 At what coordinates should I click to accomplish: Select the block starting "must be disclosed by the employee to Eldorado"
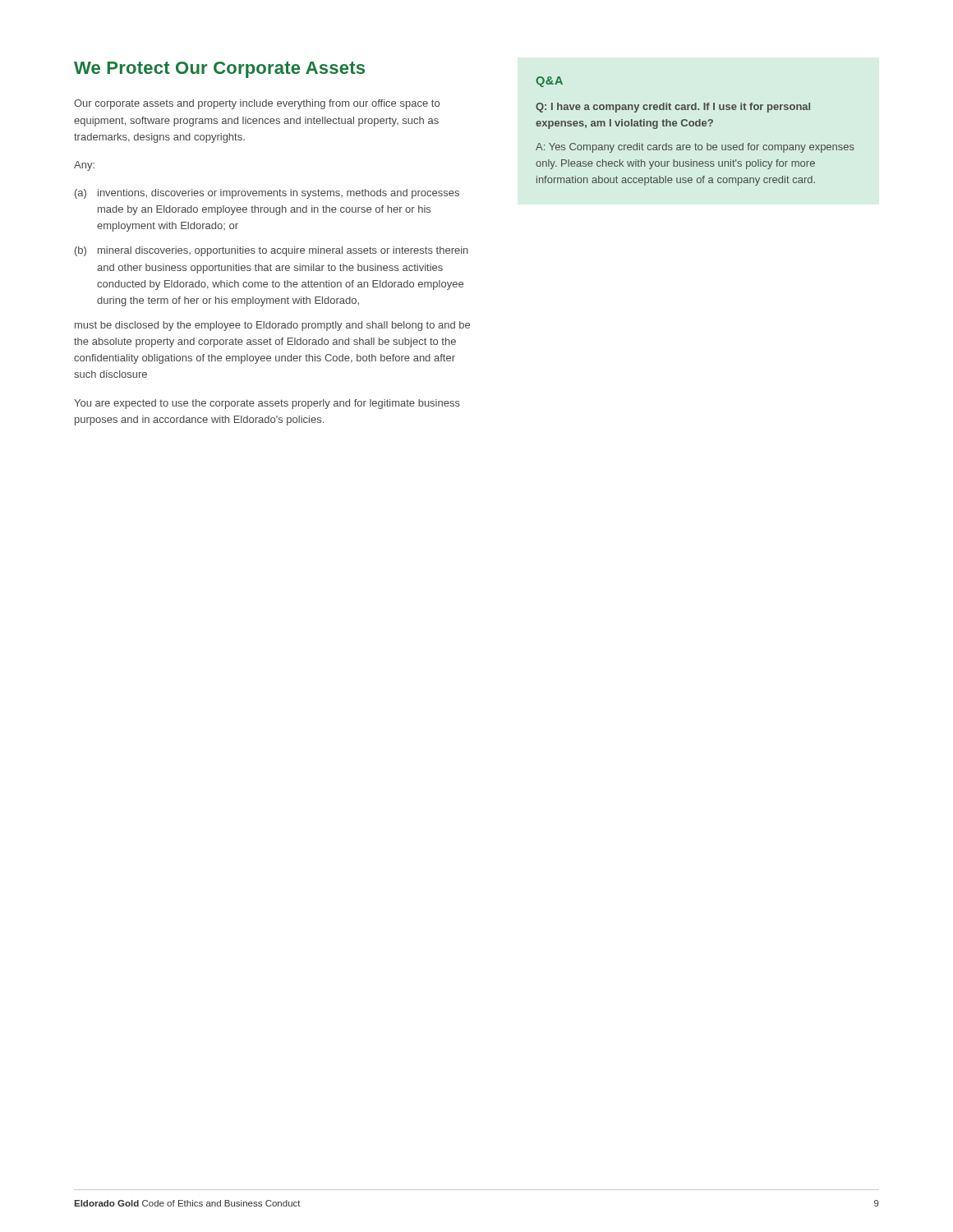click(x=275, y=350)
